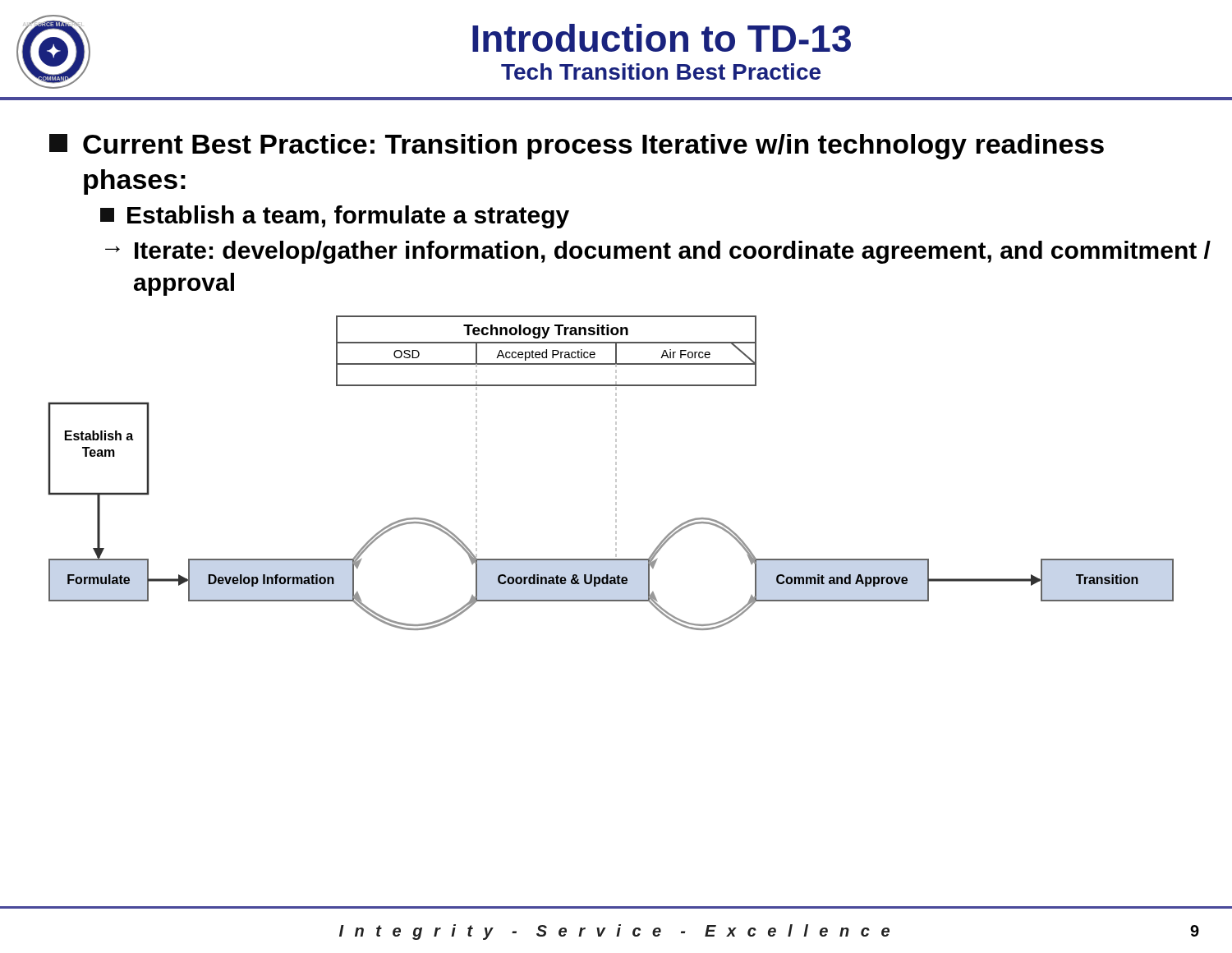Screen dimensions: 953x1232
Task: Click on the text block starting "→ Iterate: develop/gather information,"
Action: (x=666, y=266)
